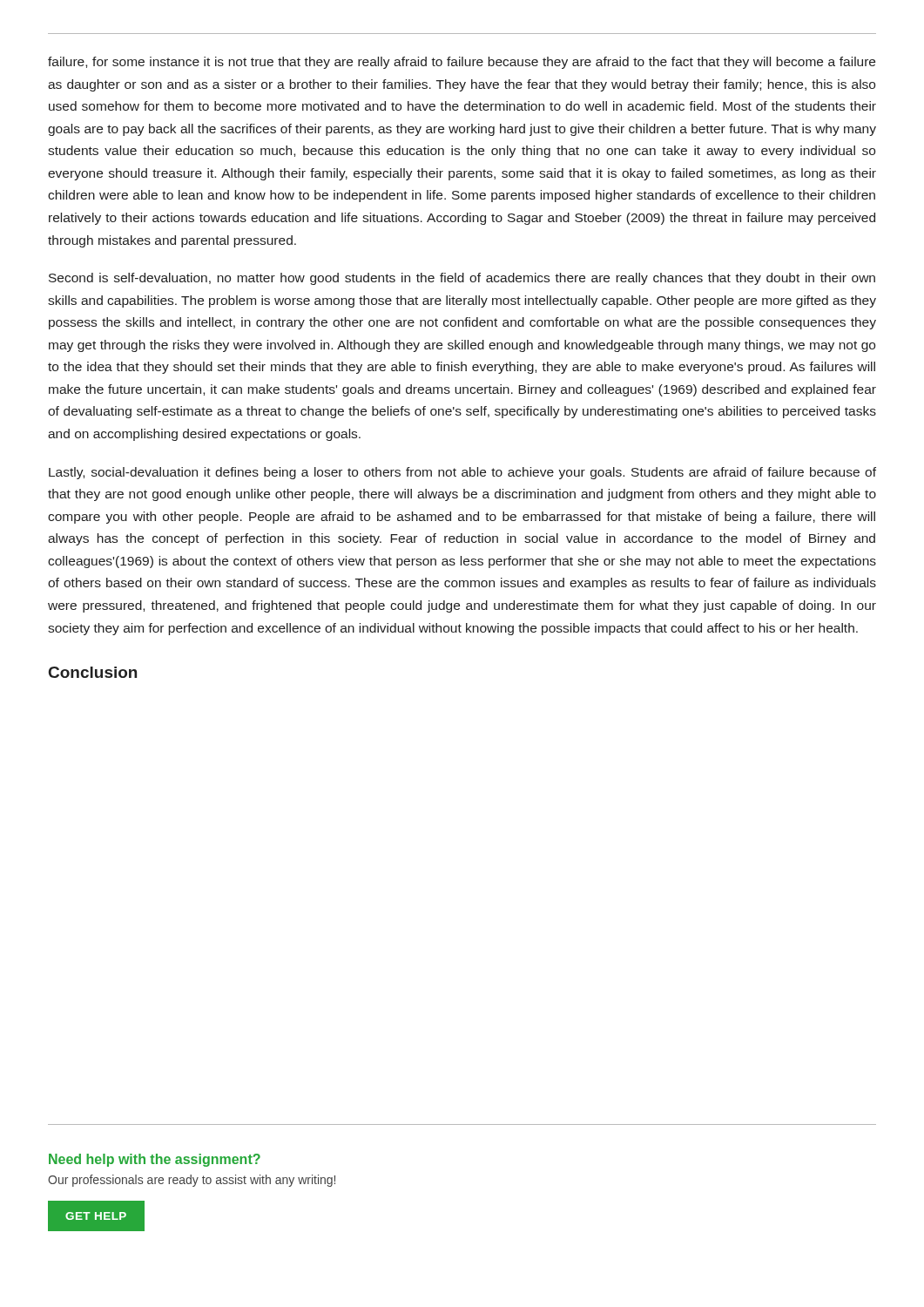The image size is (924, 1307).
Task: Navigate to the passage starting "Need help with the assignment?"
Action: pos(154,1159)
